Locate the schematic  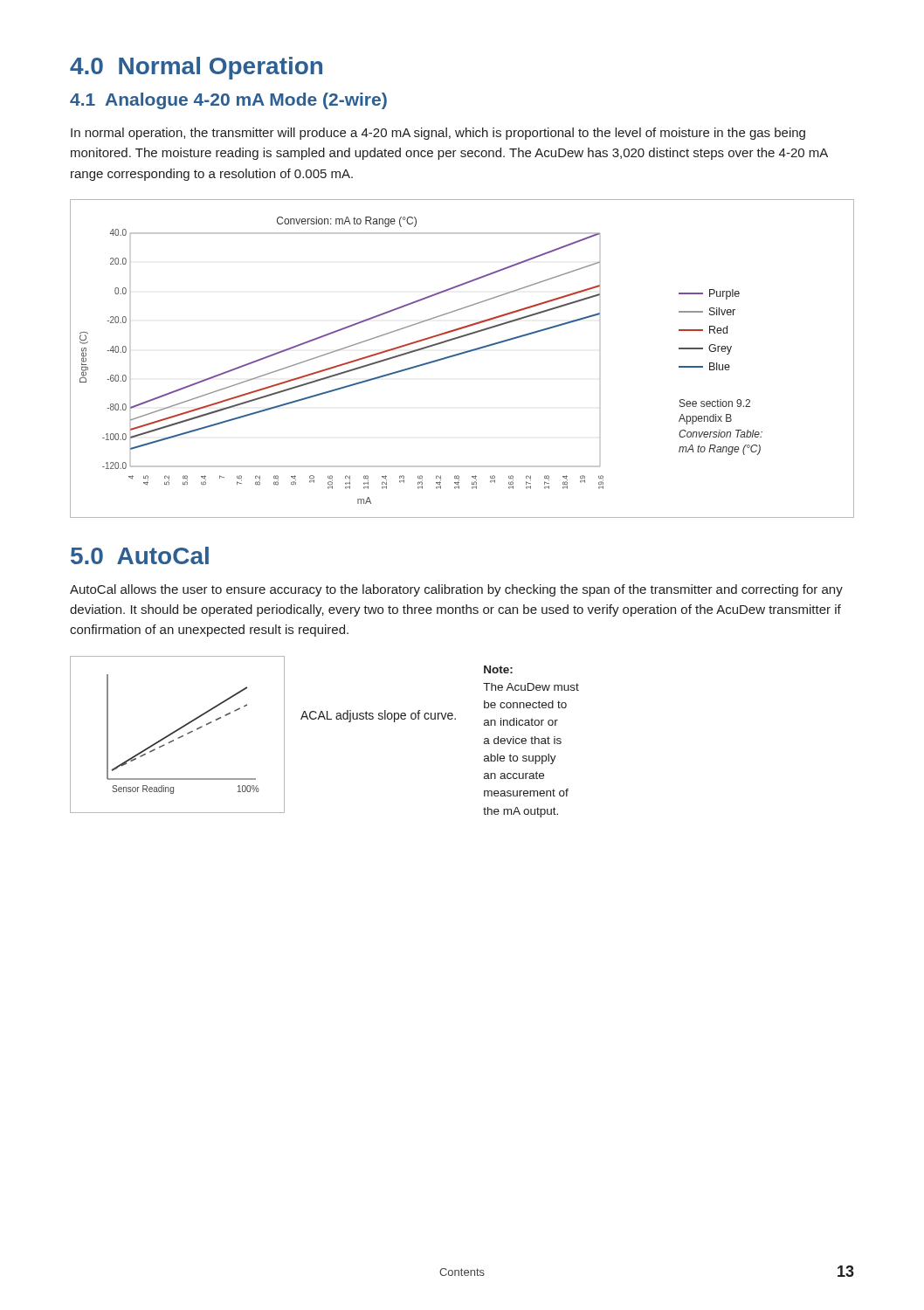click(177, 734)
